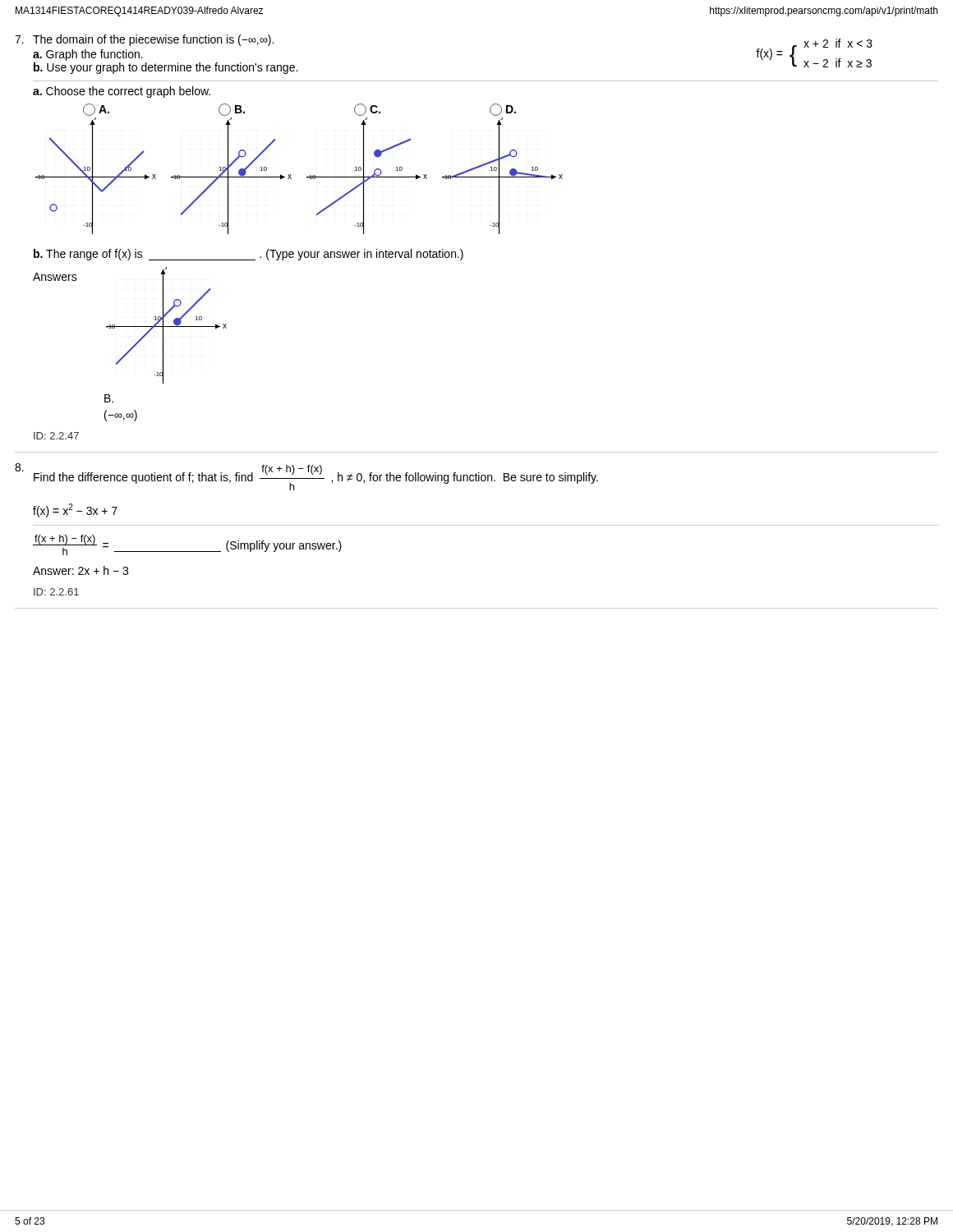Locate the block of text that opens with "Find the difference quotient of f;"
This screenshot has width=953, height=1232.
476,529
